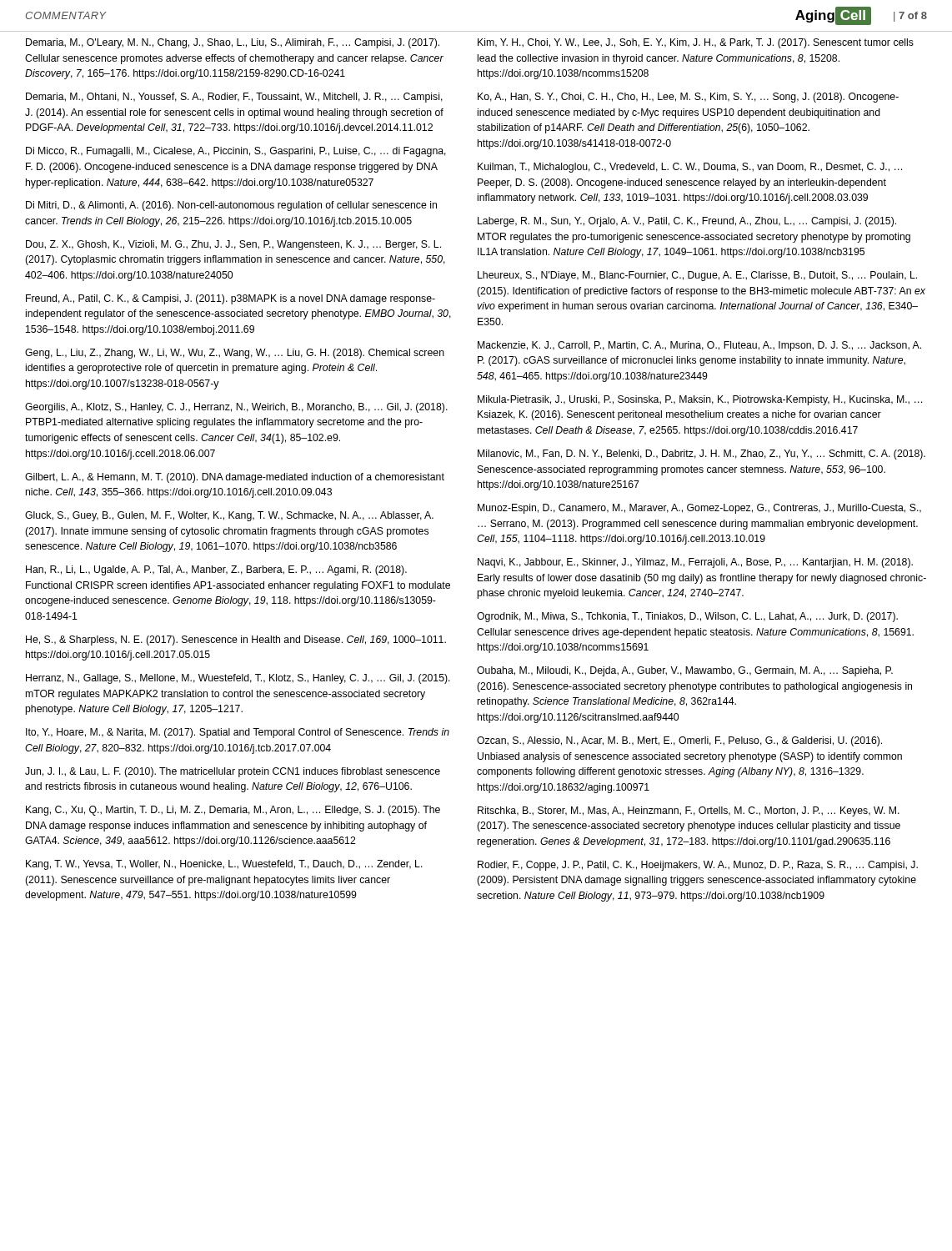Select the element starting "Demaria, M., Ohtani, N., Youssef, S. A., Rodier,"
The width and height of the screenshot is (952, 1251).
click(x=234, y=112)
